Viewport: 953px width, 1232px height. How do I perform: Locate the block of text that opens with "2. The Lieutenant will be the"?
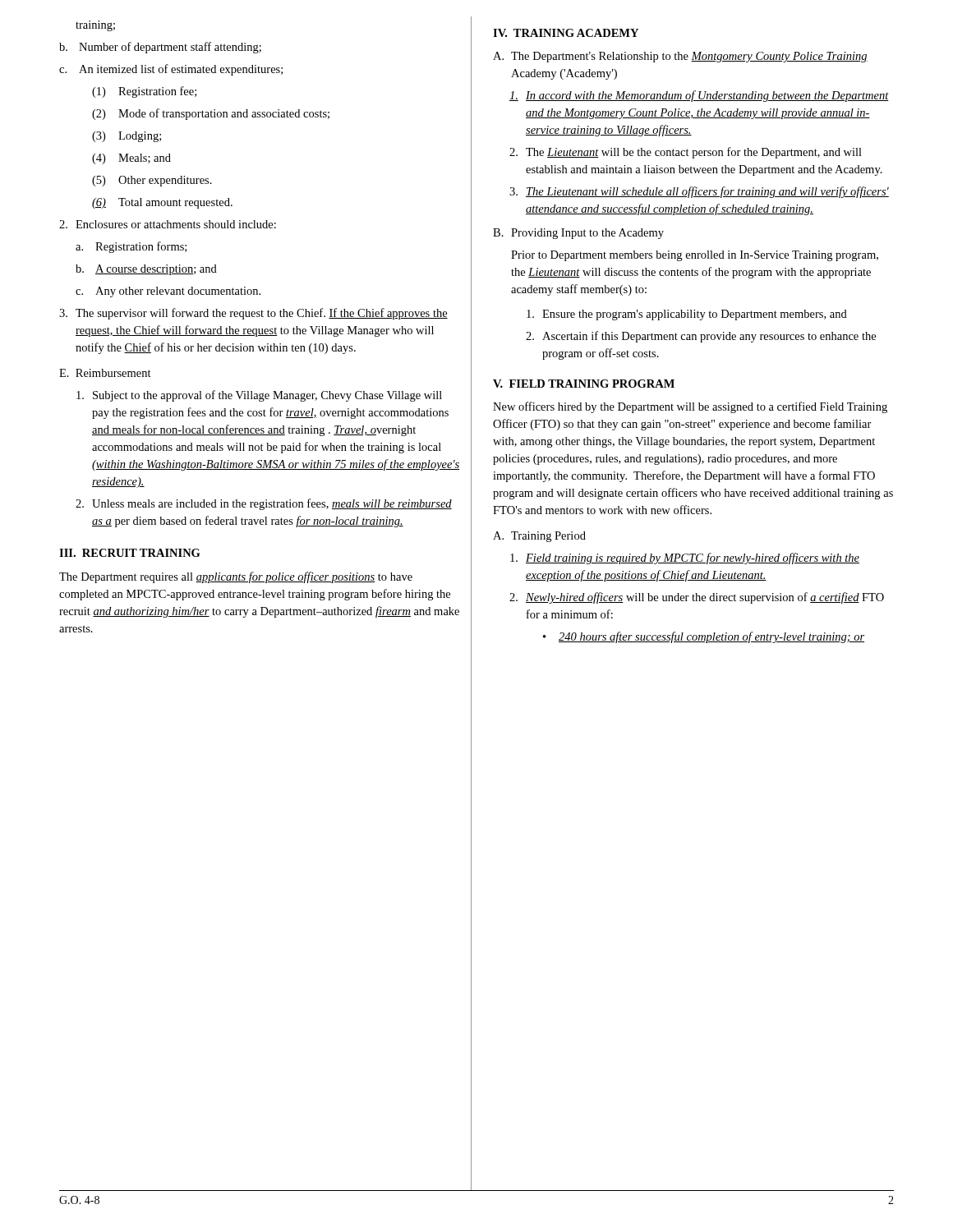(x=702, y=161)
